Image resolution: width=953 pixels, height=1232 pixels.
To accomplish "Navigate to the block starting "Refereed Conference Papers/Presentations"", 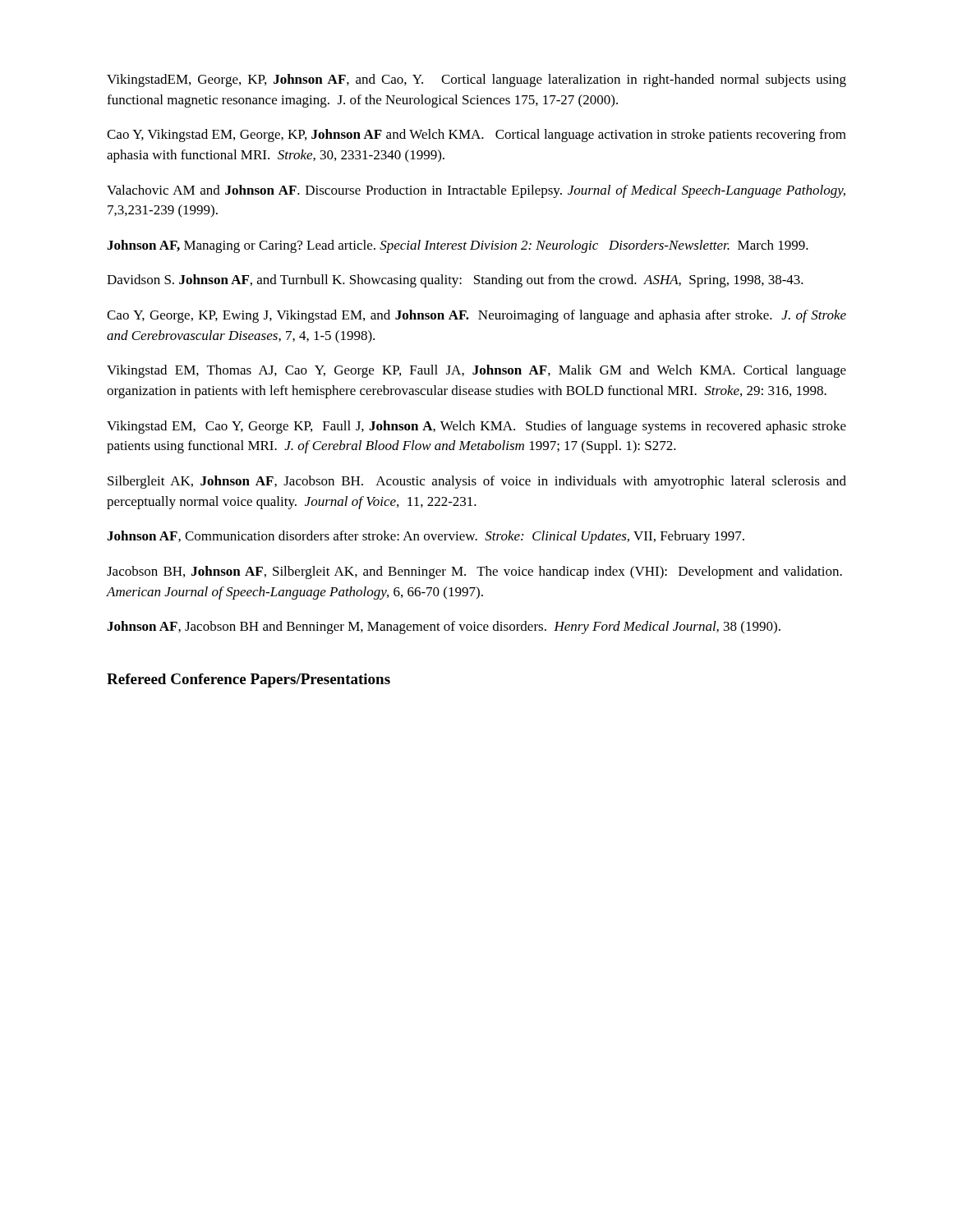I will [249, 679].
